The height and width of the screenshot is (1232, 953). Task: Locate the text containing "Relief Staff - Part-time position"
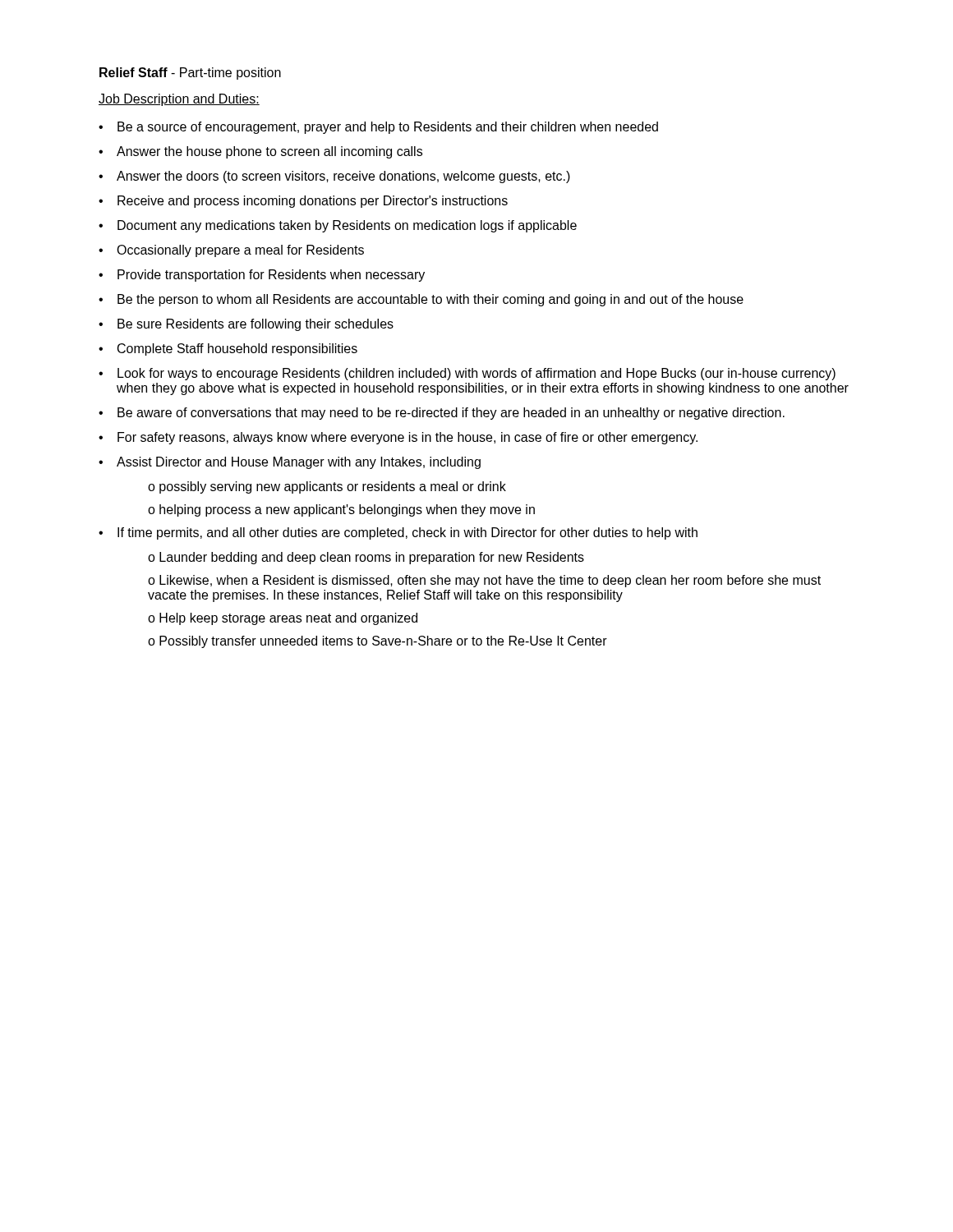pyautogui.click(x=190, y=73)
